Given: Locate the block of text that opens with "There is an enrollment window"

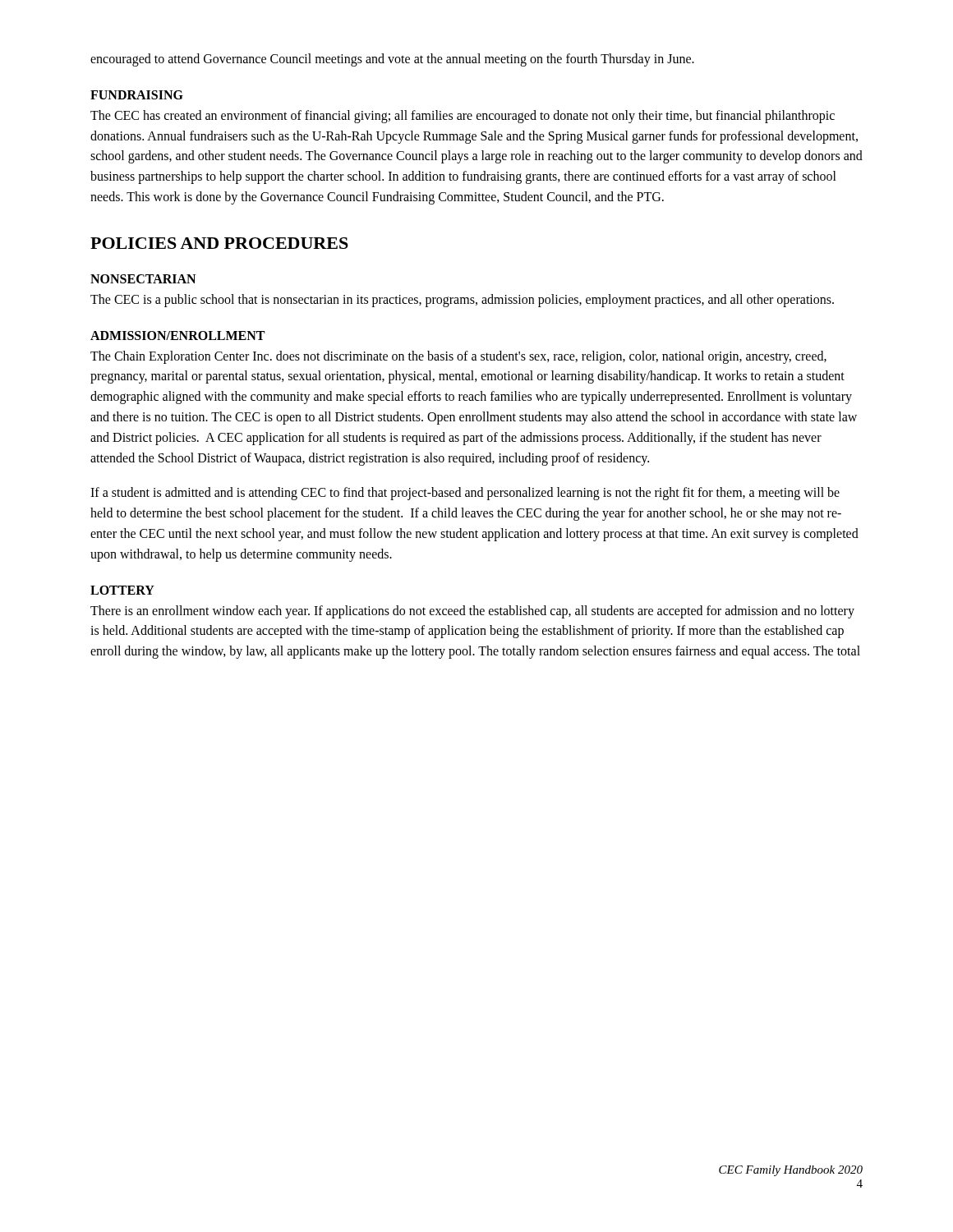Looking at the screenshot, I should pyautogui.click(x=475, y=631).
